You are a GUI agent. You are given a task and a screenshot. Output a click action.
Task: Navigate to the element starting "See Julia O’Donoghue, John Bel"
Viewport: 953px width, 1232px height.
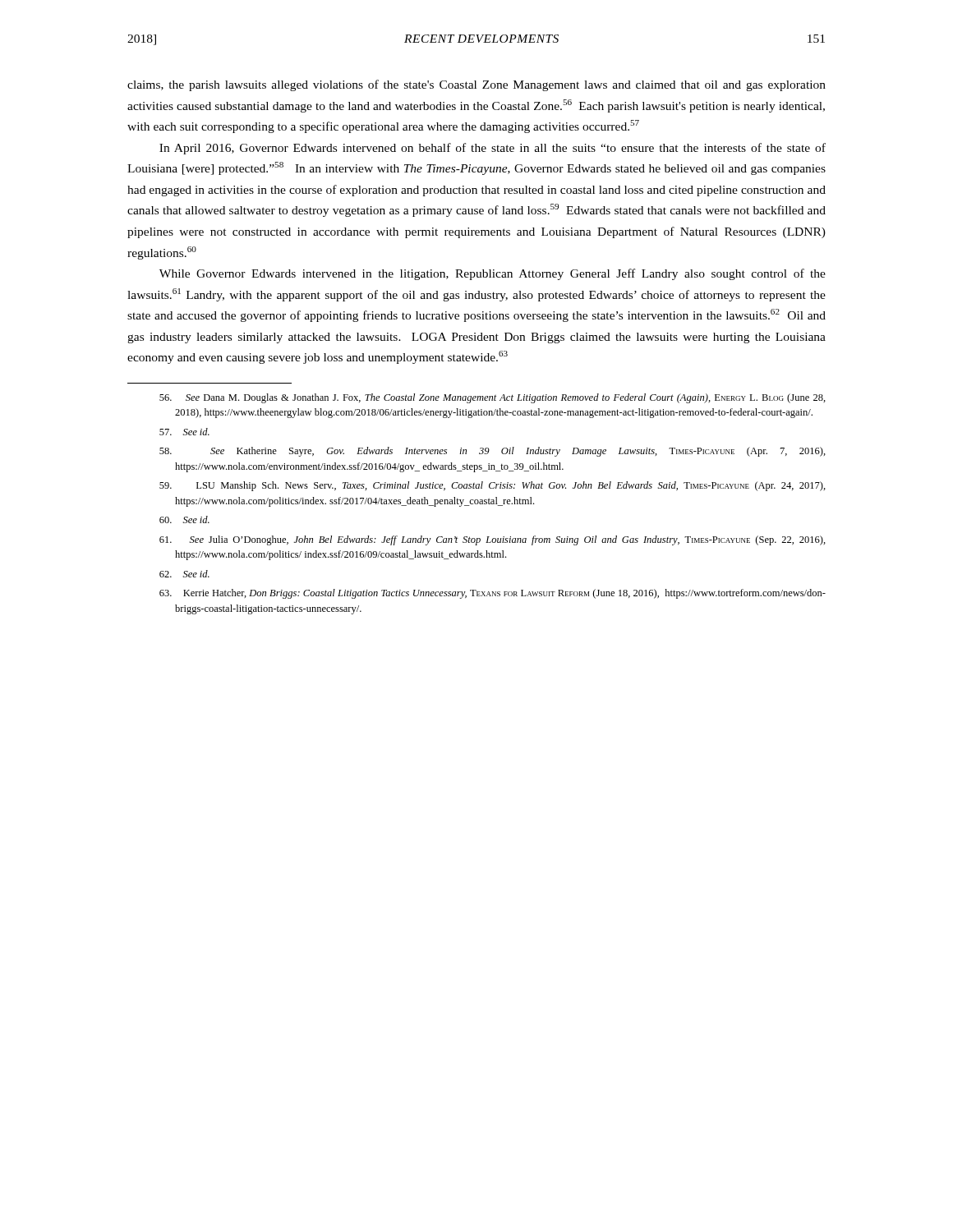pyautogui.click(x=476, y=547)
